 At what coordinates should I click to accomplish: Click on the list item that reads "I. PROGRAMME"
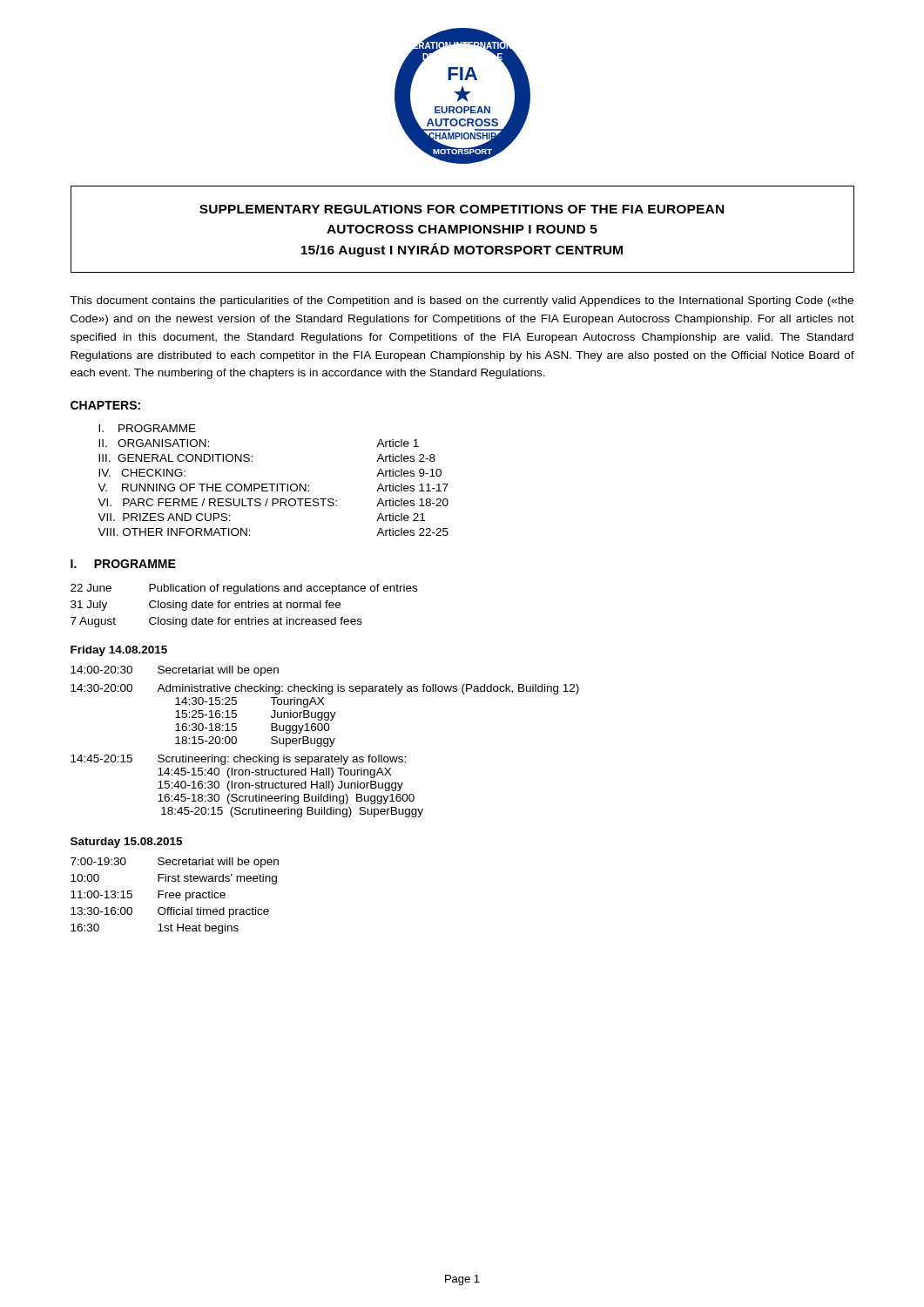tap(147, 429)
